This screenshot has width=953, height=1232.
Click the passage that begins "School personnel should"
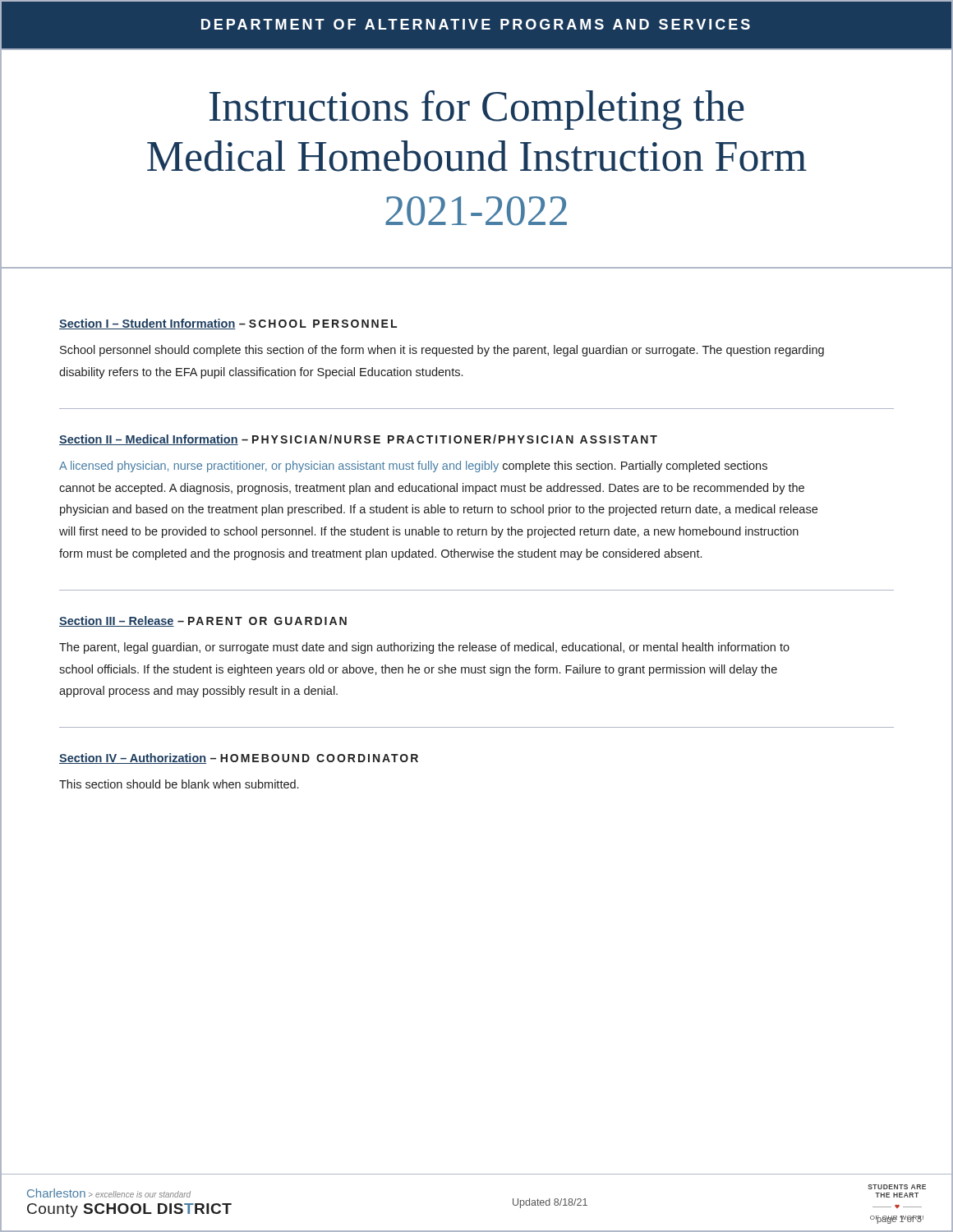click(x=442, y=361)
